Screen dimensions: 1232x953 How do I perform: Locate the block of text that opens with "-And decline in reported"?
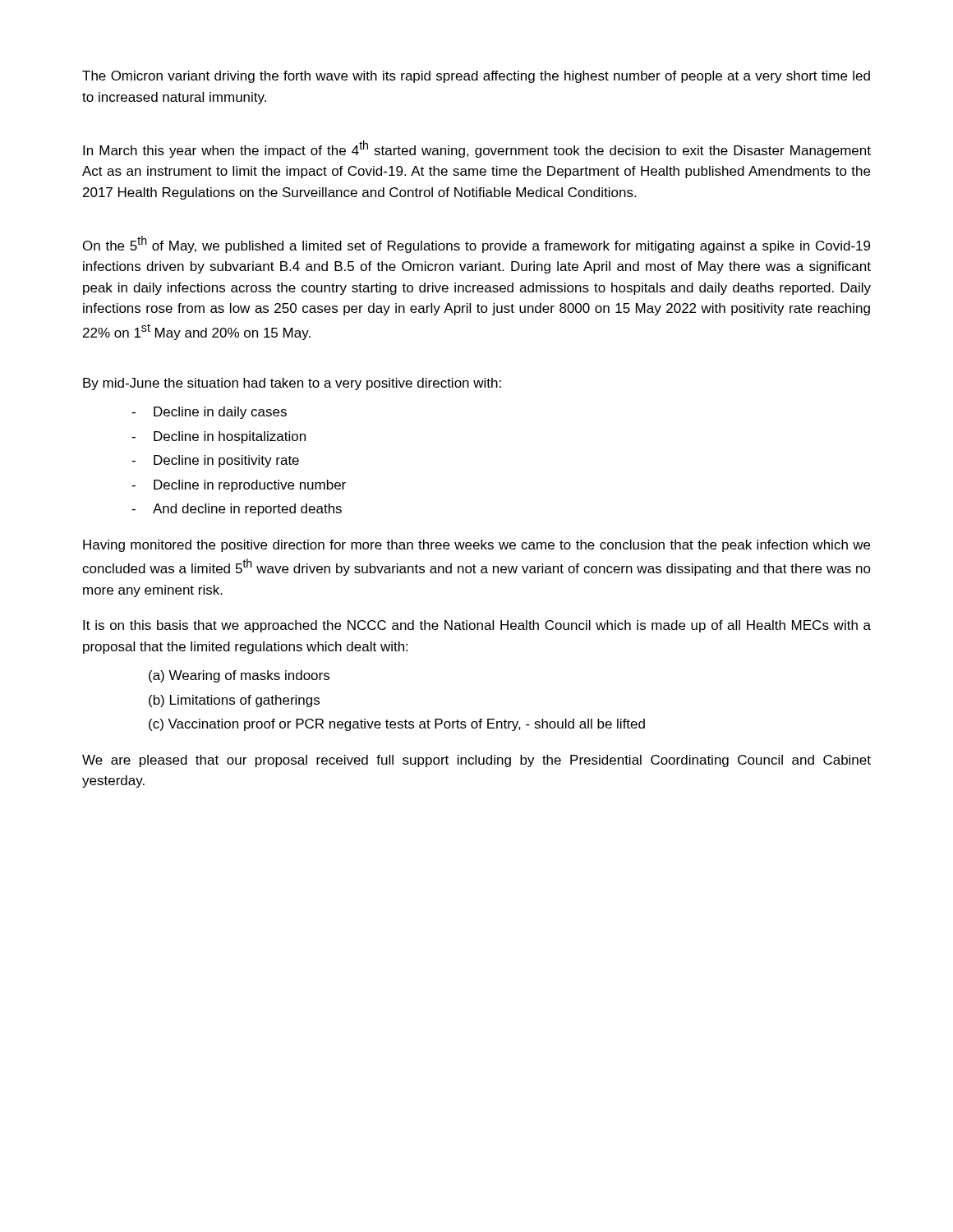237,509
